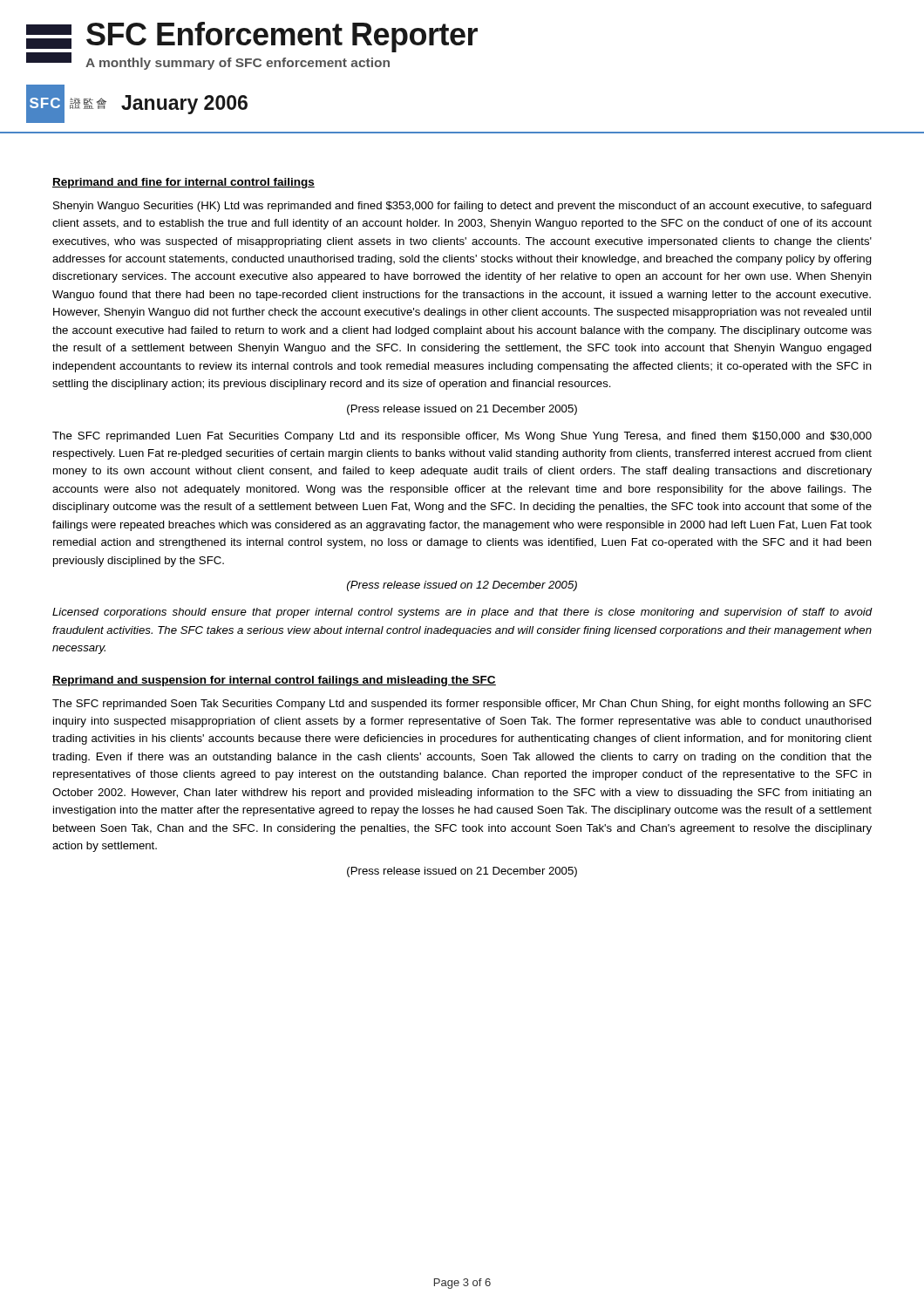924x1308 pixels.
Task: Point to the text block starting "Reprimand and fine for internal control failings"
Action: click(x=183, y=181)
